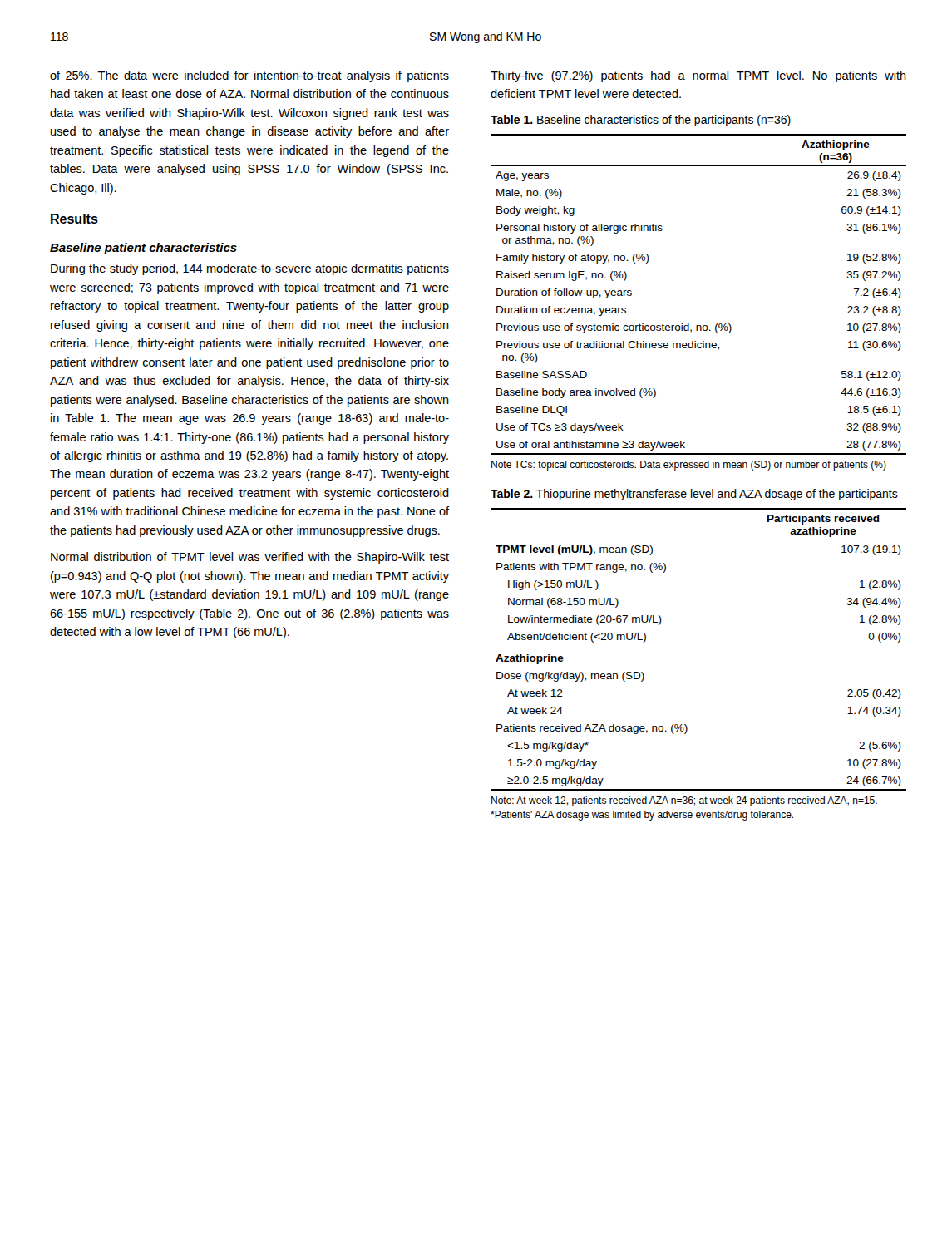The height and width of the screenshot is (1247, 952).
Task: Click the caption that begins "Table 2. Thiopurine methyltransferase"
Action: tap(694, 494)
